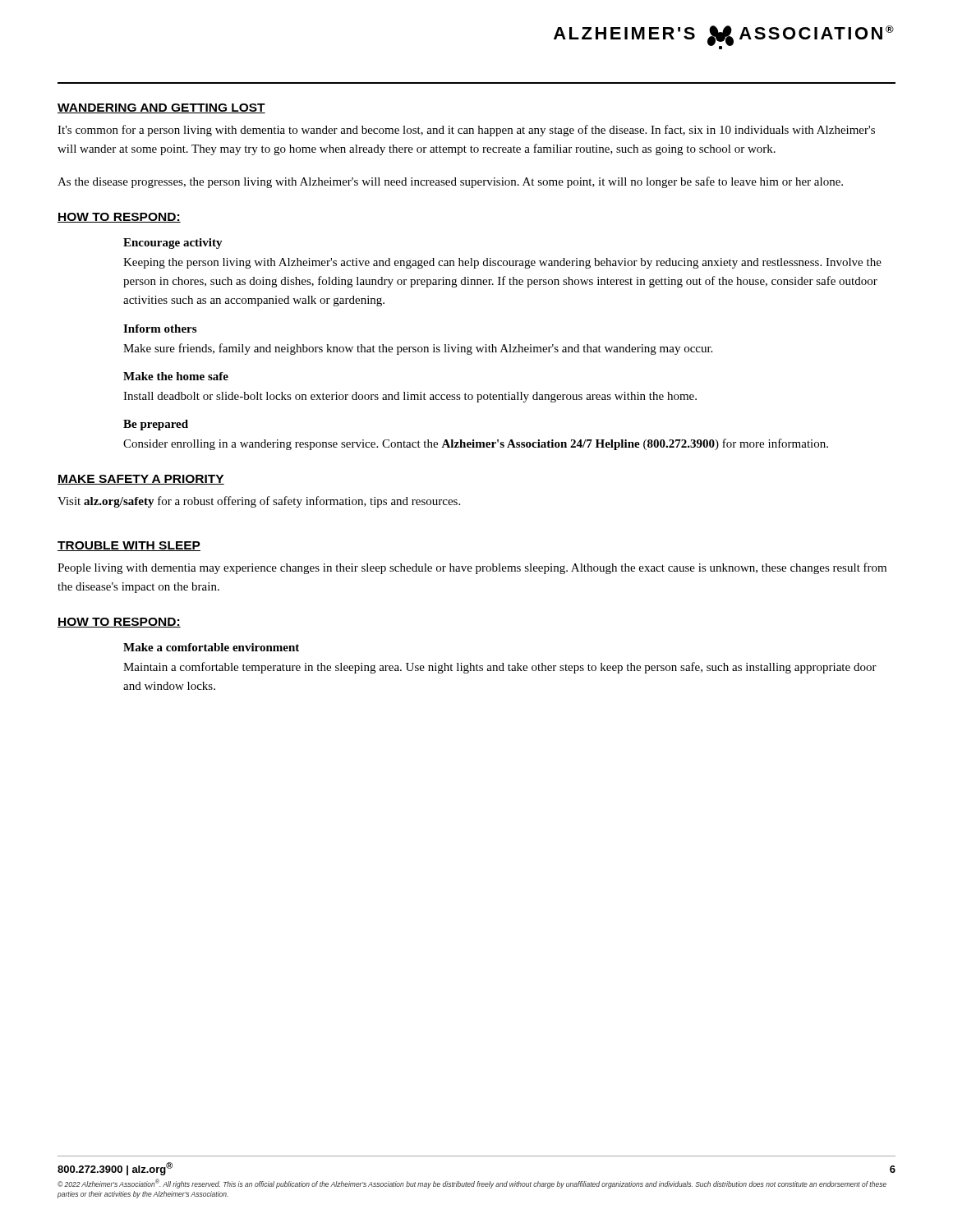
Task: Locate the text starting "Maintain a comfortable temperature in the"
Action: (500, 676)
